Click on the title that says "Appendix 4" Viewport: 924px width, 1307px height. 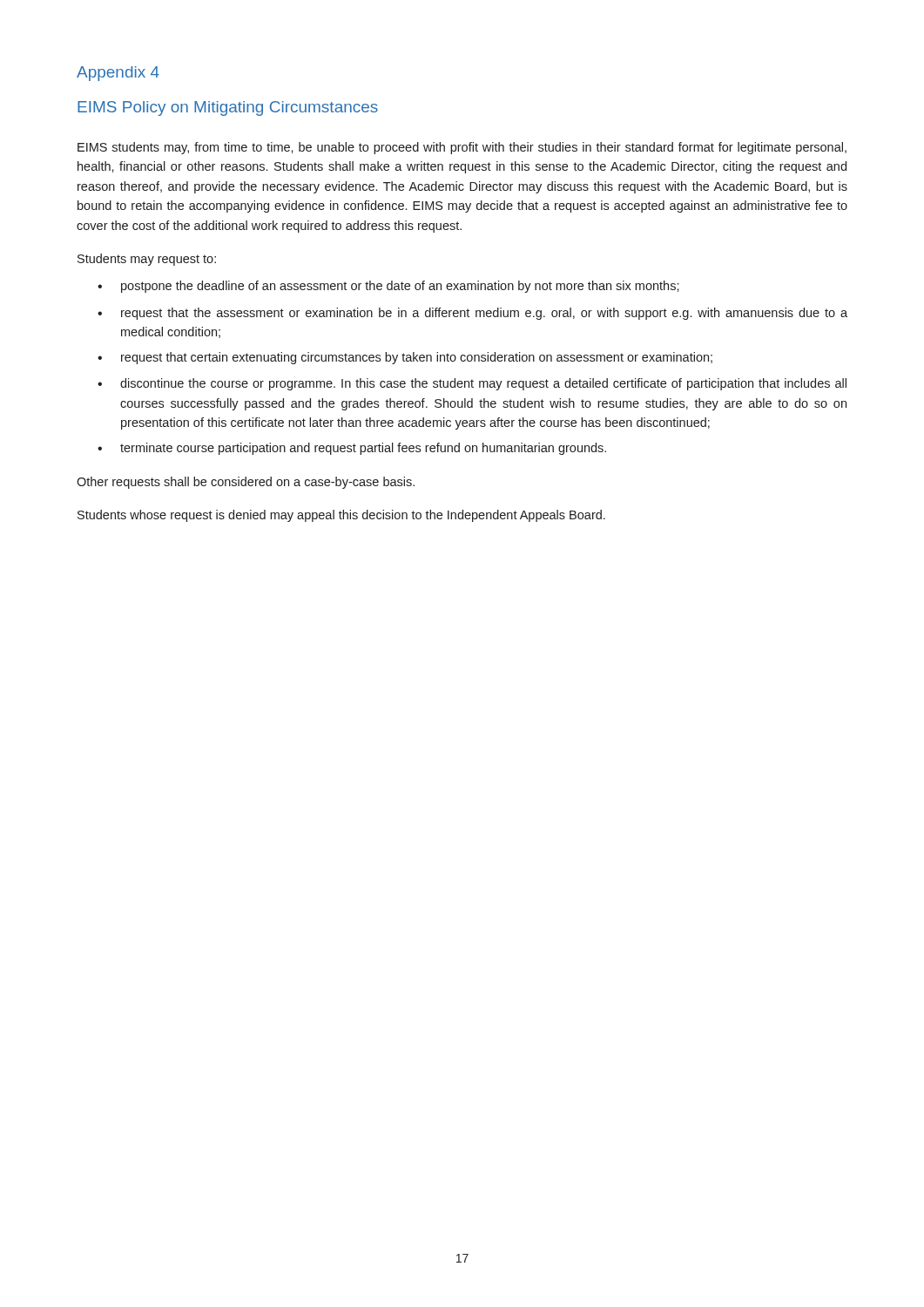point(118,74)
